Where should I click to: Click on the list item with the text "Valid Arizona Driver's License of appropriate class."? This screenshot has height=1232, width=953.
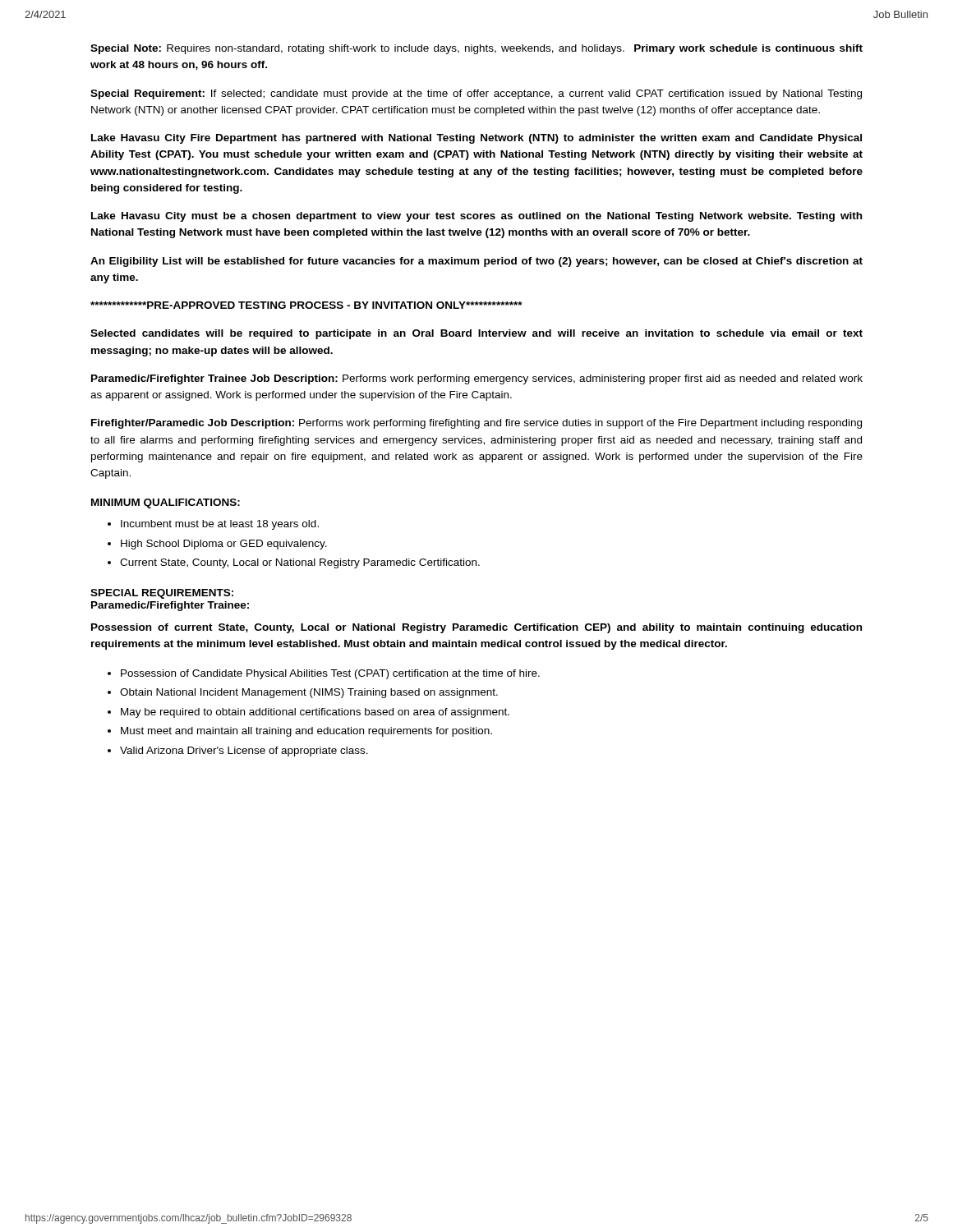244,750
